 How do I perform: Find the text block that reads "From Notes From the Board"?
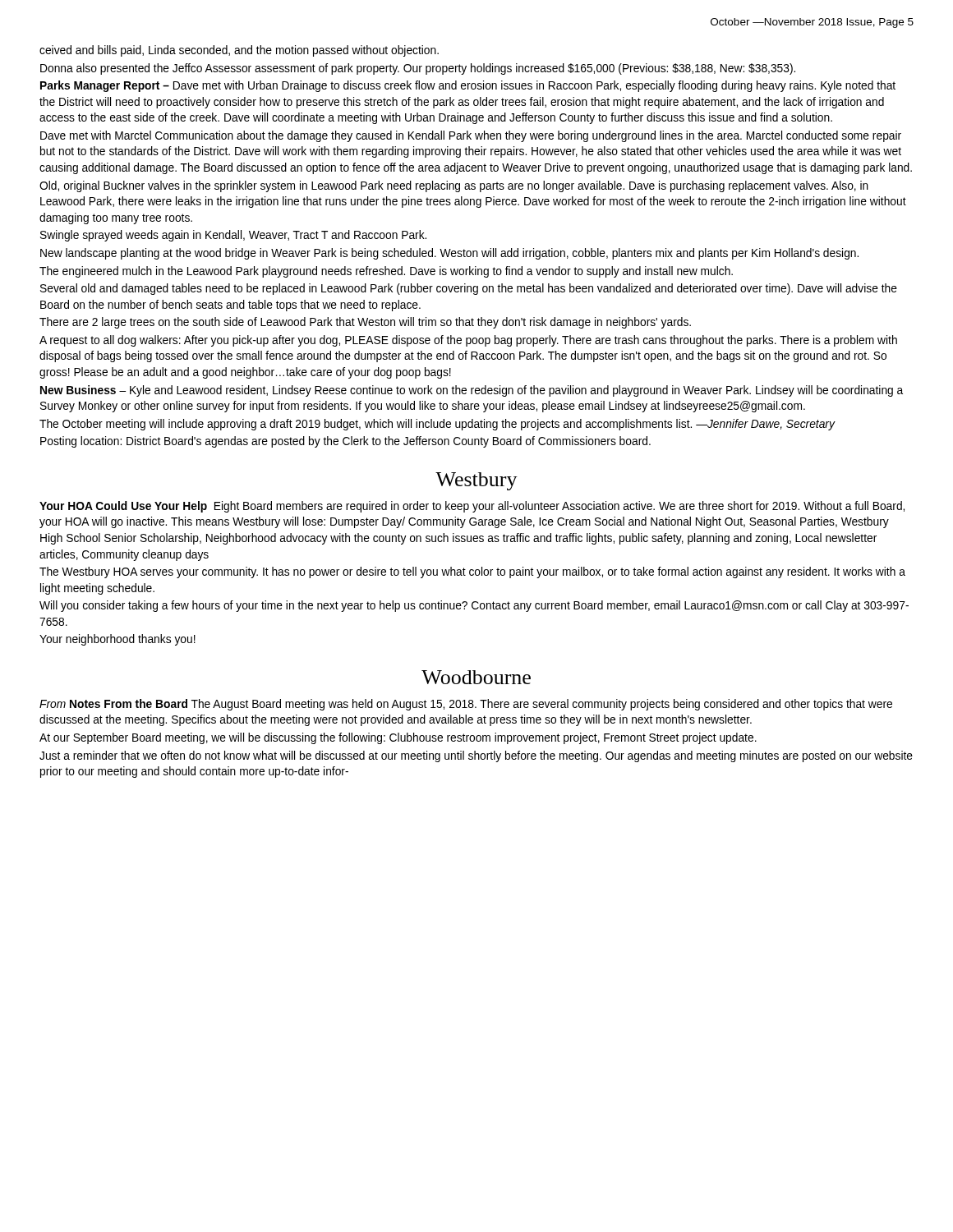click(x=476, y=738)
